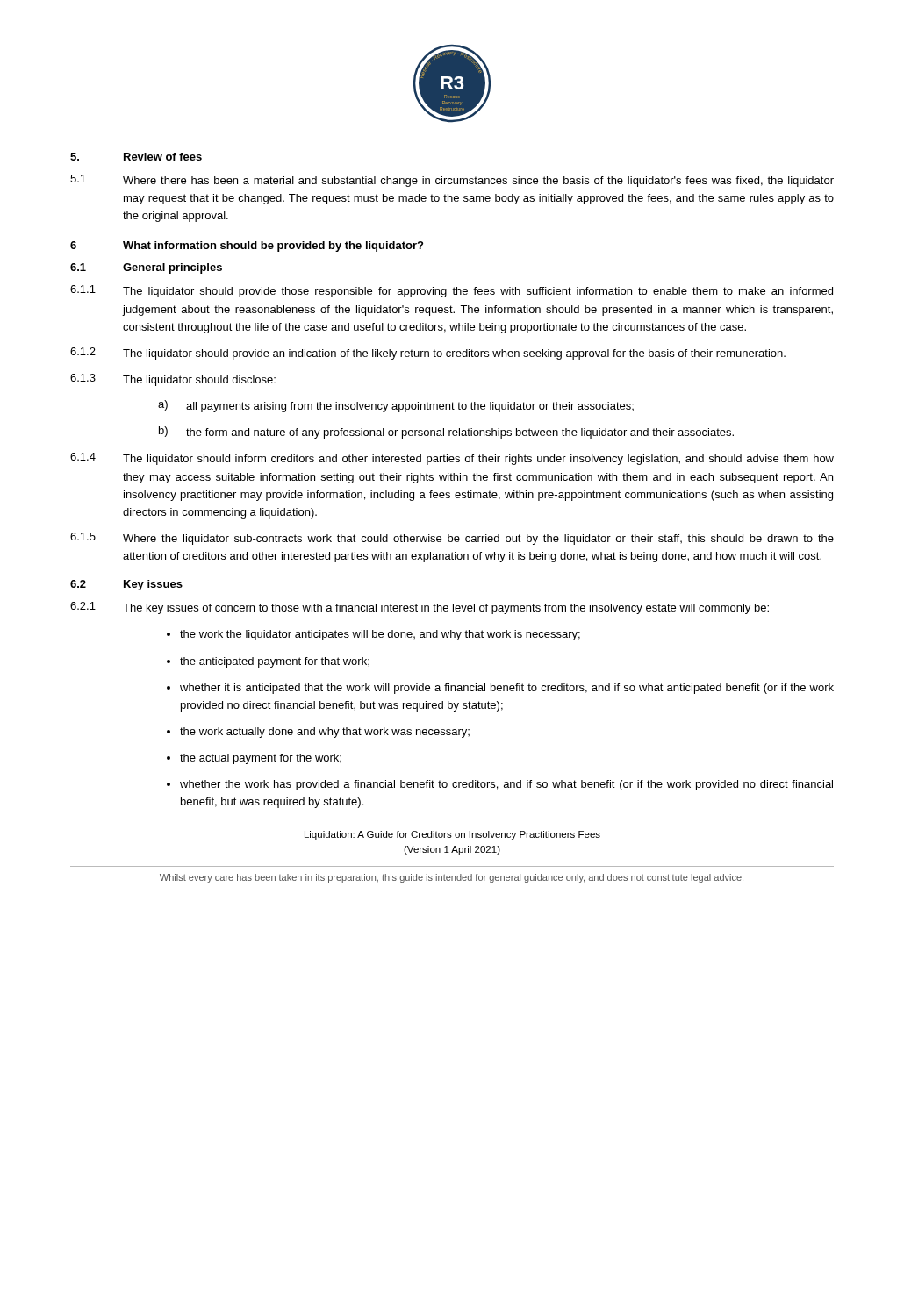
Task: Point to the passage starting "whether it is anticipated"
Action: coord(507,696)
